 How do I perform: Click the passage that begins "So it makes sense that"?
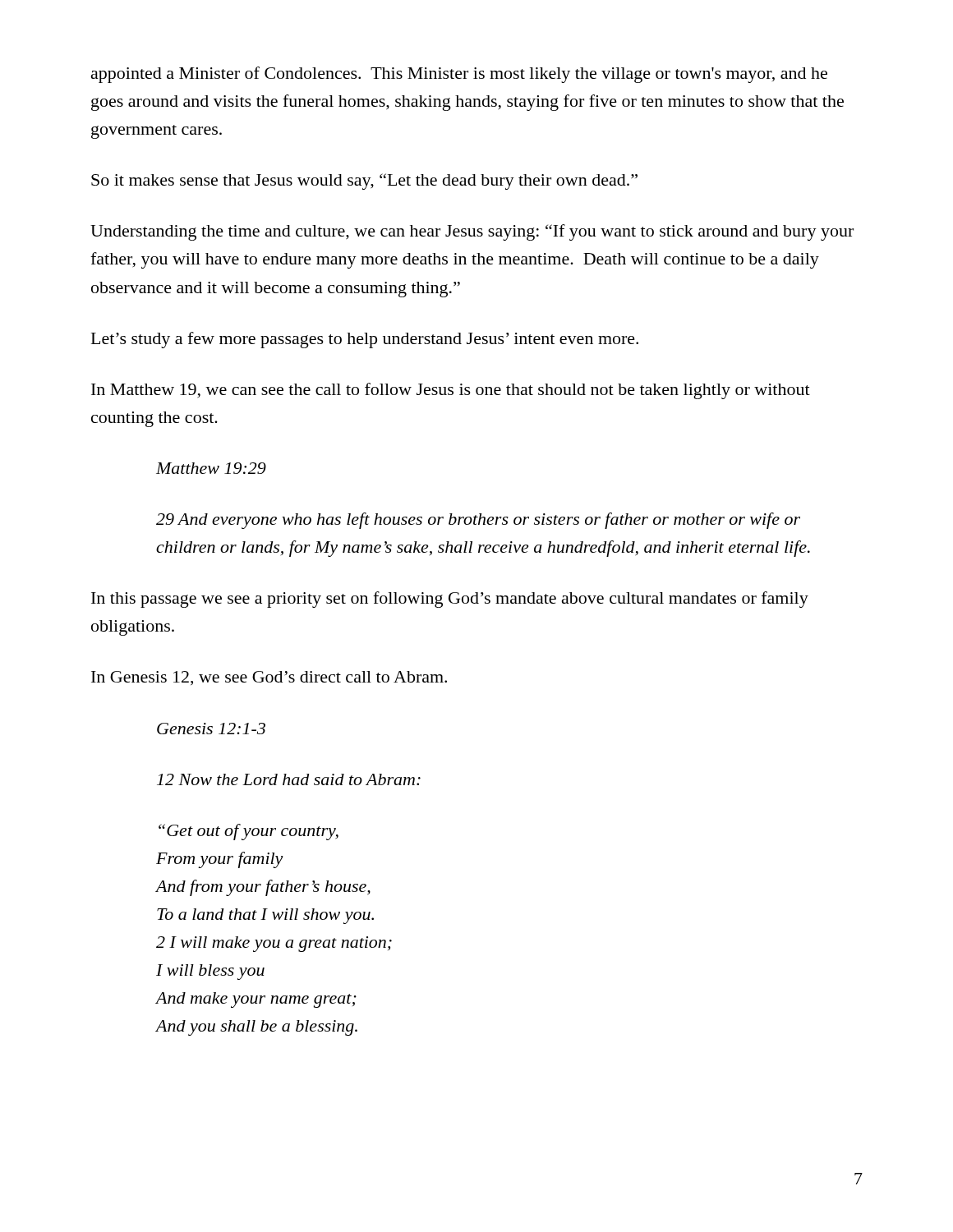coord(364,180)
